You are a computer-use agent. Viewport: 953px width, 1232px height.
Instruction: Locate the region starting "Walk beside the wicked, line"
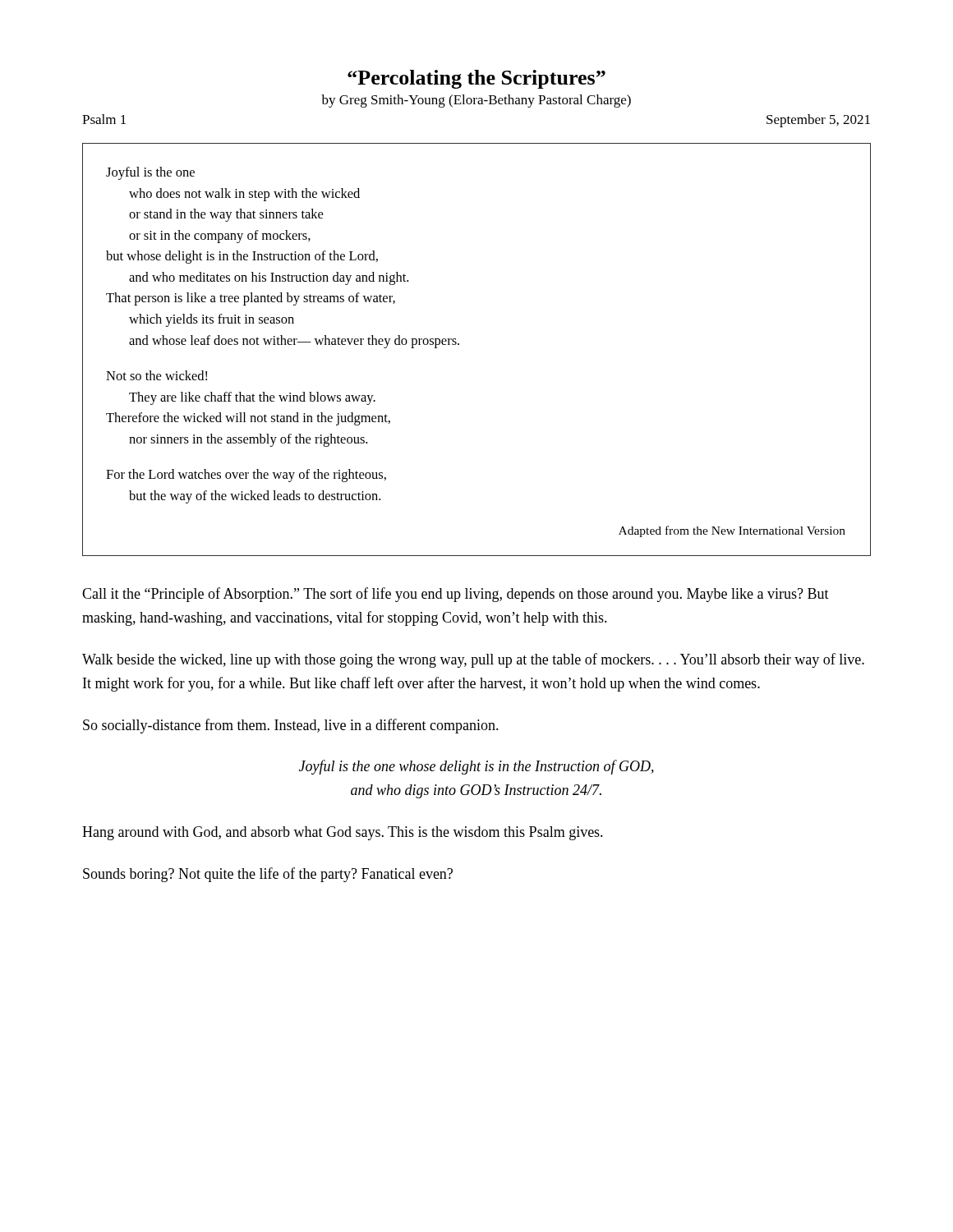coord(473,671)
